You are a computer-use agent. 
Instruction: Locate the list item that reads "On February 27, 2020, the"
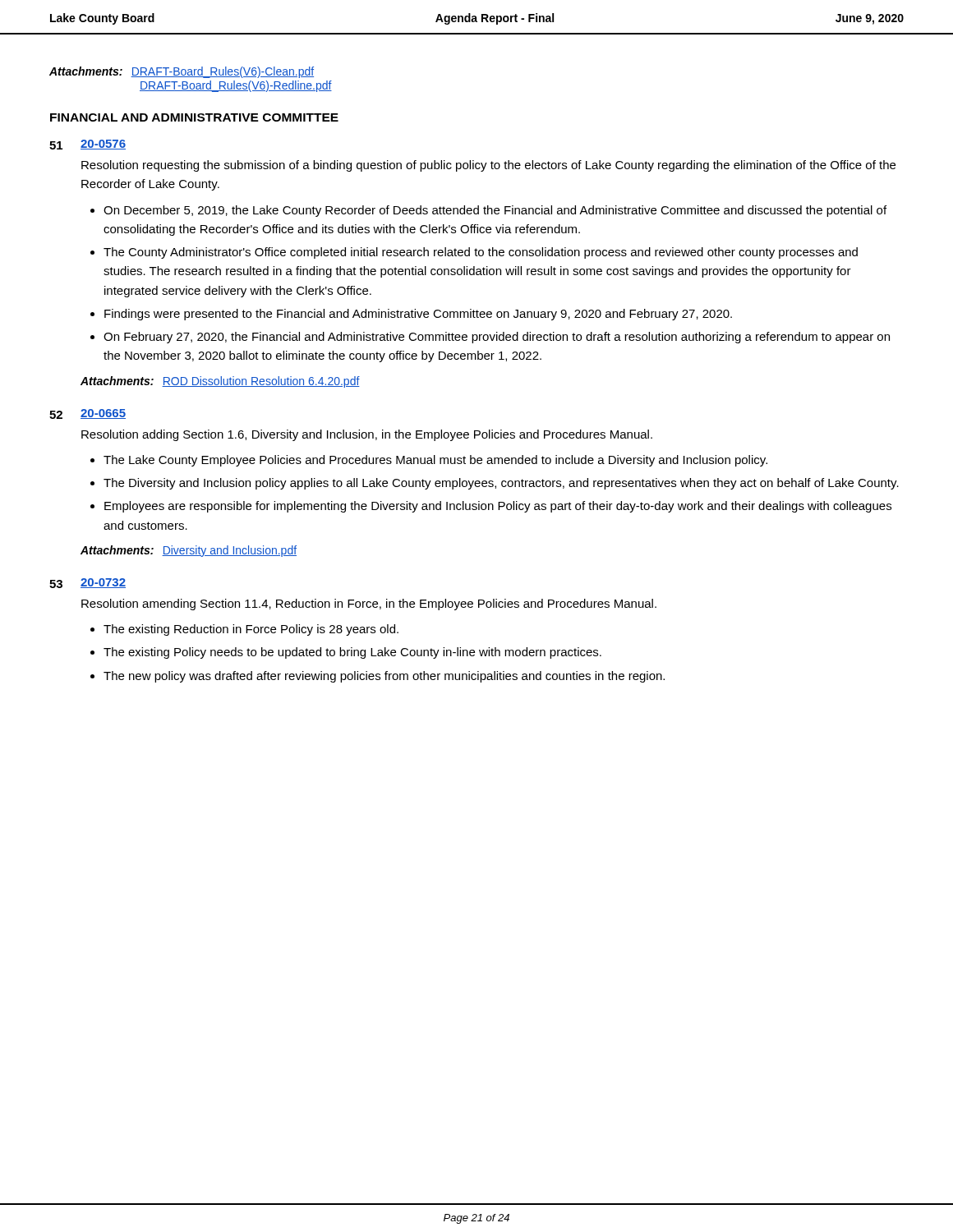tap(497, 346)
